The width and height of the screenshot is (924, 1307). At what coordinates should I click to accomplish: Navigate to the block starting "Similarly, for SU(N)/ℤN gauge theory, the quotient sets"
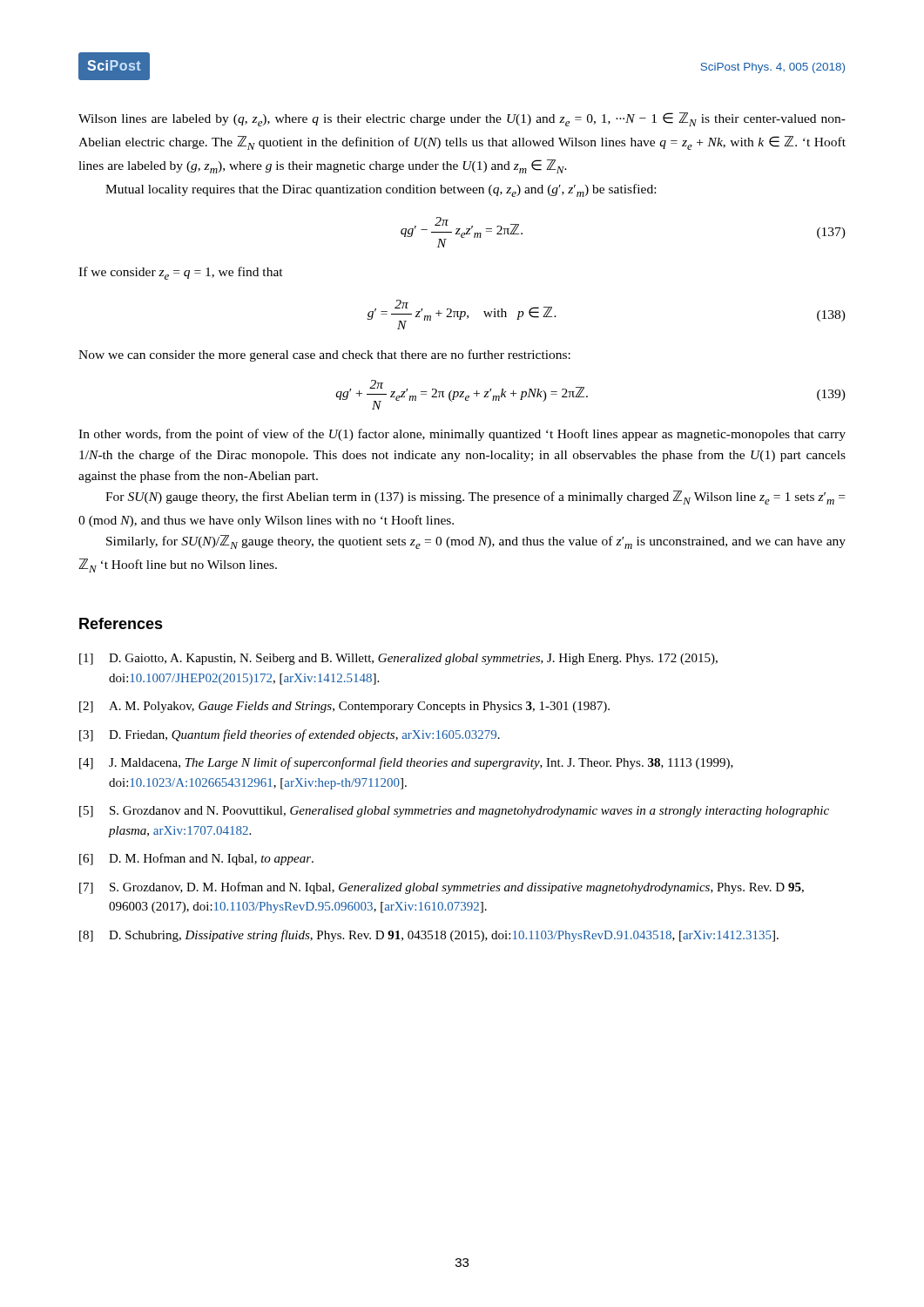pos(462,554)
